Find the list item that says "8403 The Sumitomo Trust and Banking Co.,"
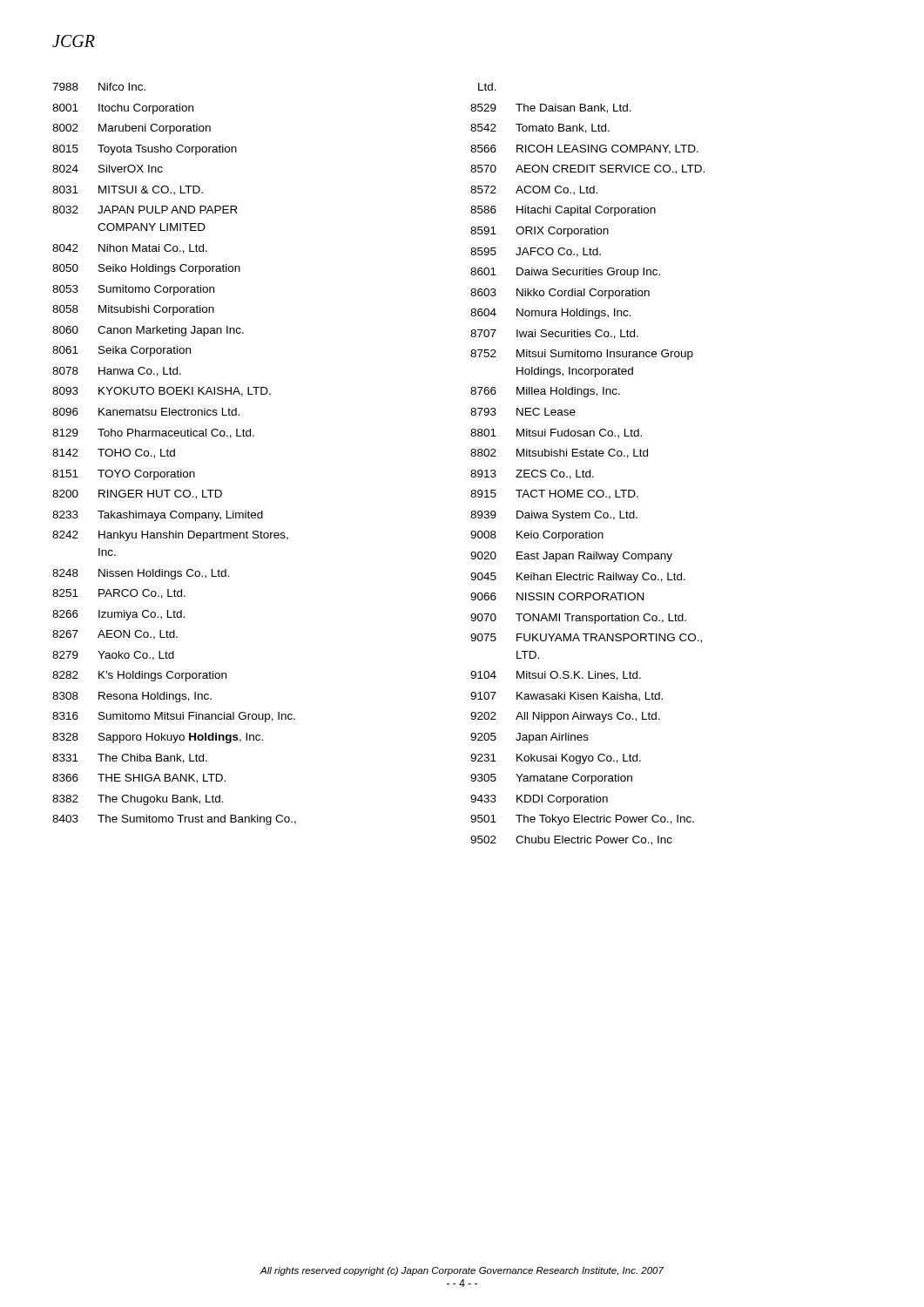 (175, 819)
